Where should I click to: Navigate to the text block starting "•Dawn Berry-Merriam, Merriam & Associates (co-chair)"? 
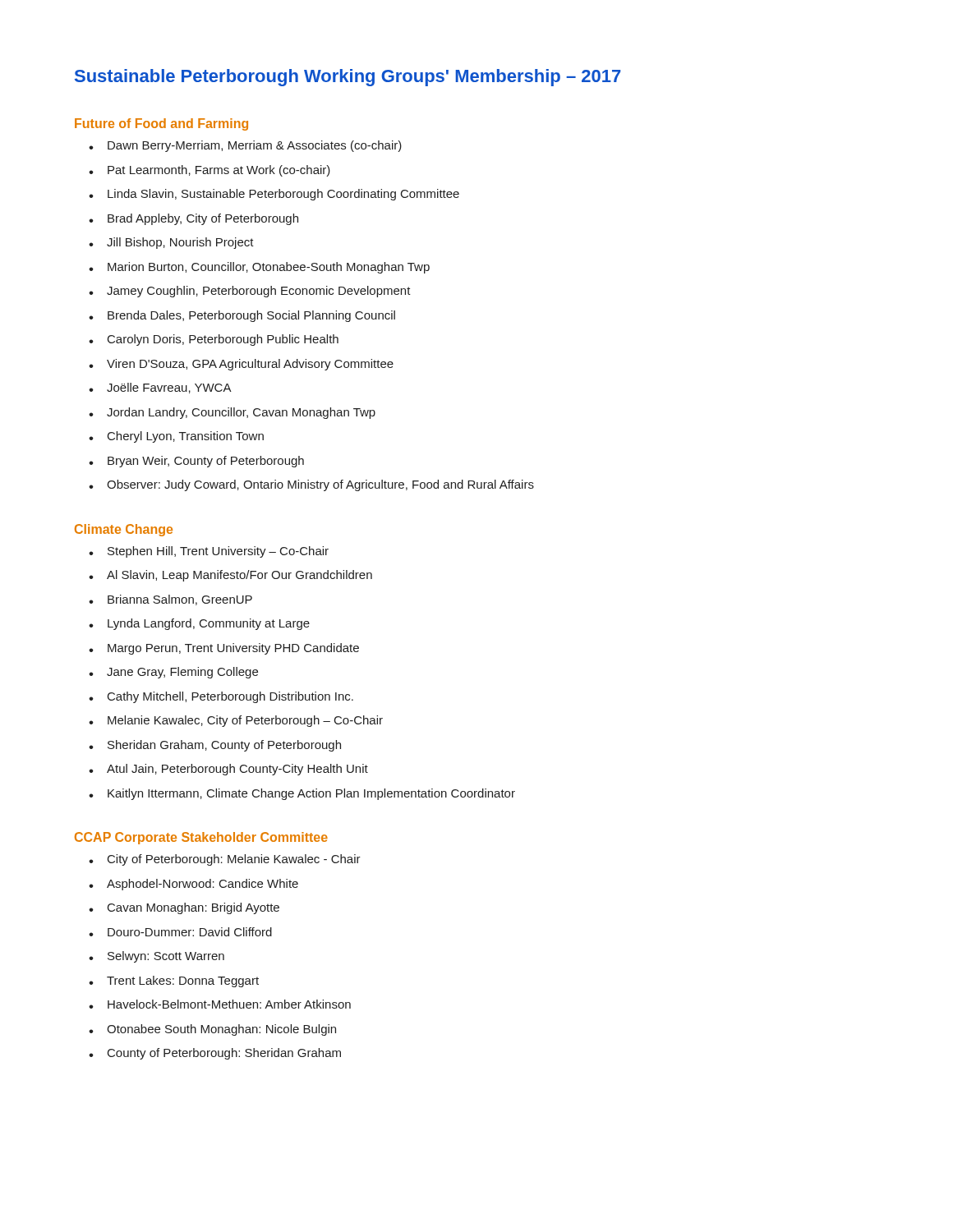pos(245,146)
